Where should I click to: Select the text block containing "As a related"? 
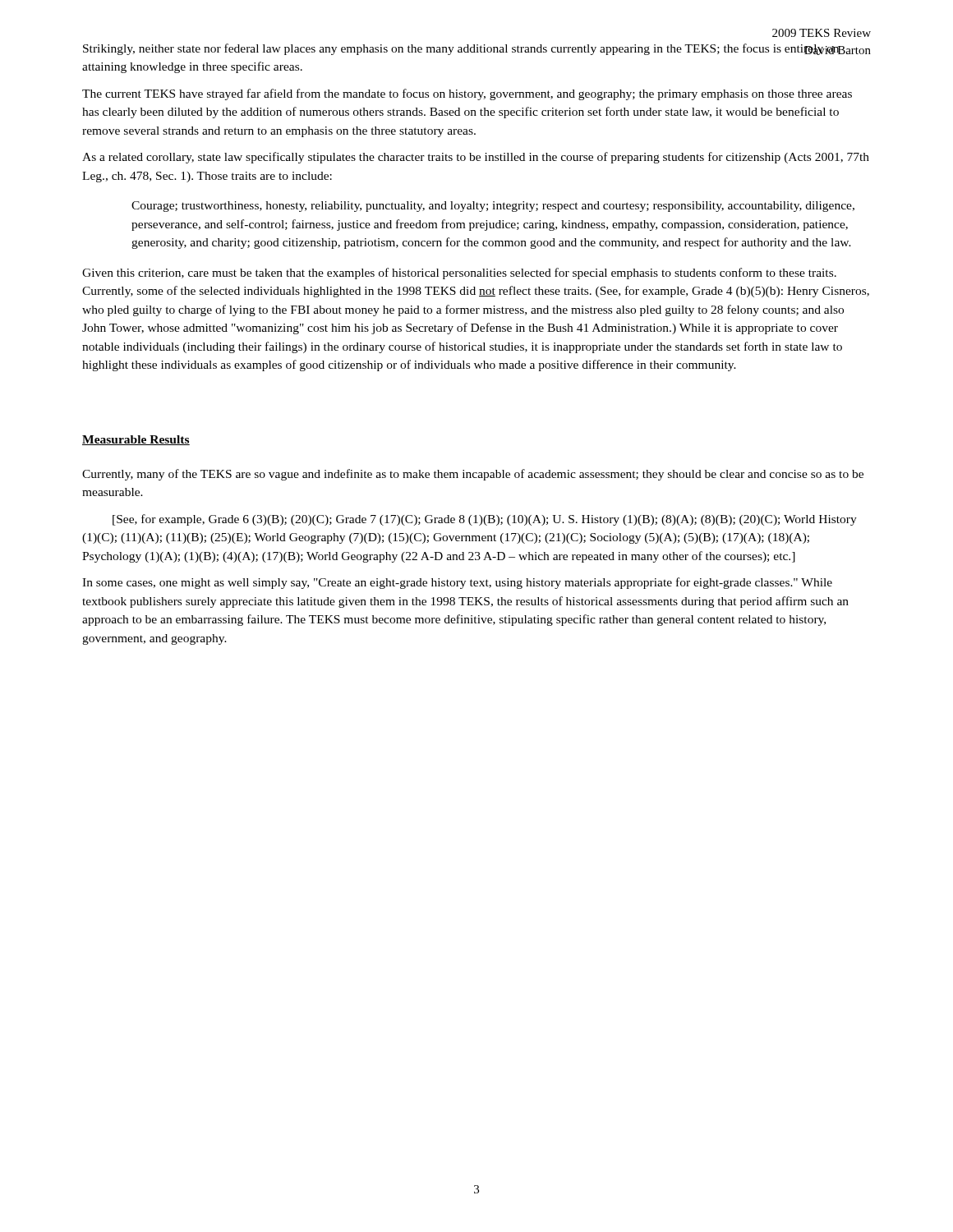point(476,167)
